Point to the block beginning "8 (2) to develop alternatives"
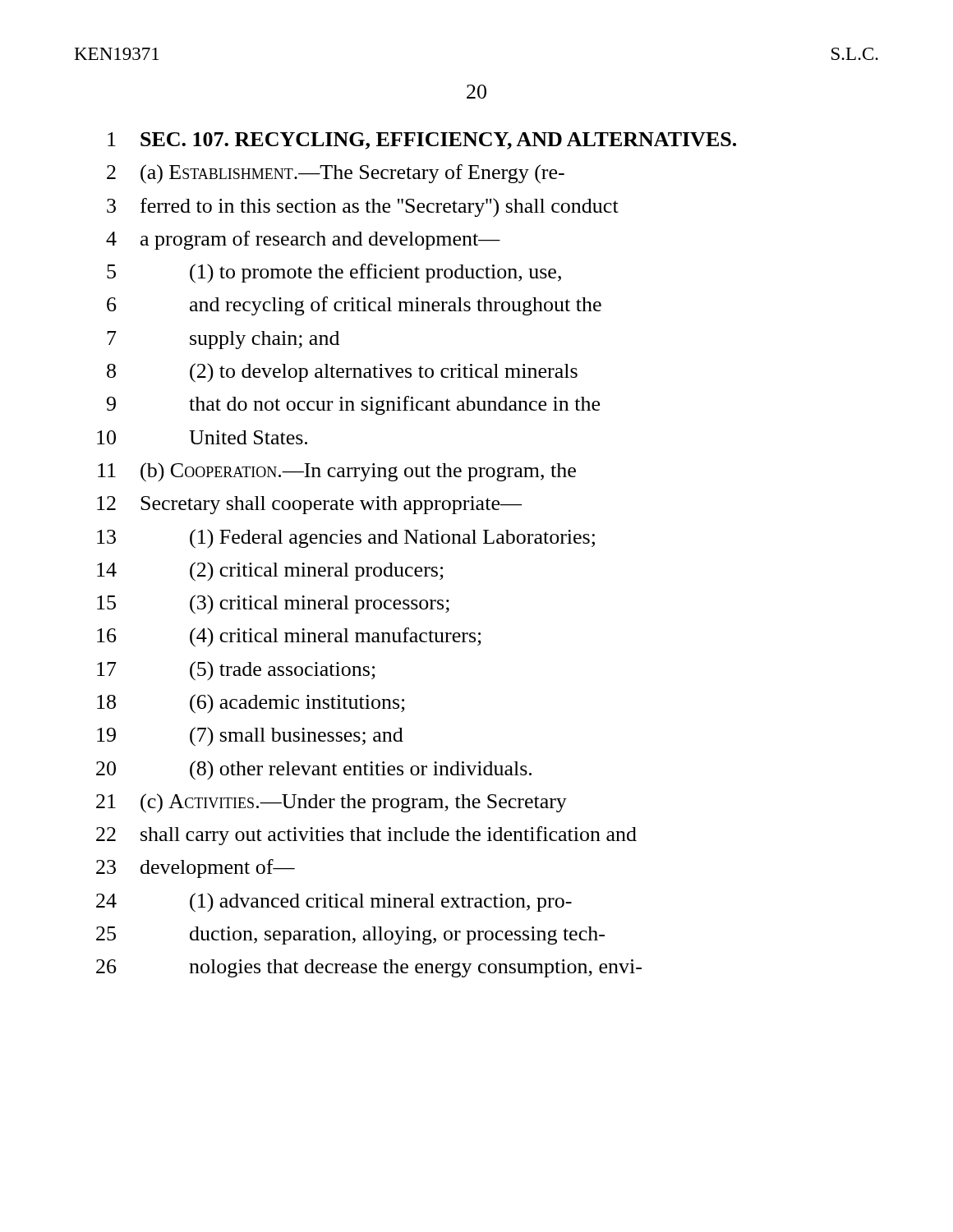This screenshot has height=1232, width=953. (x=476, y=371)
